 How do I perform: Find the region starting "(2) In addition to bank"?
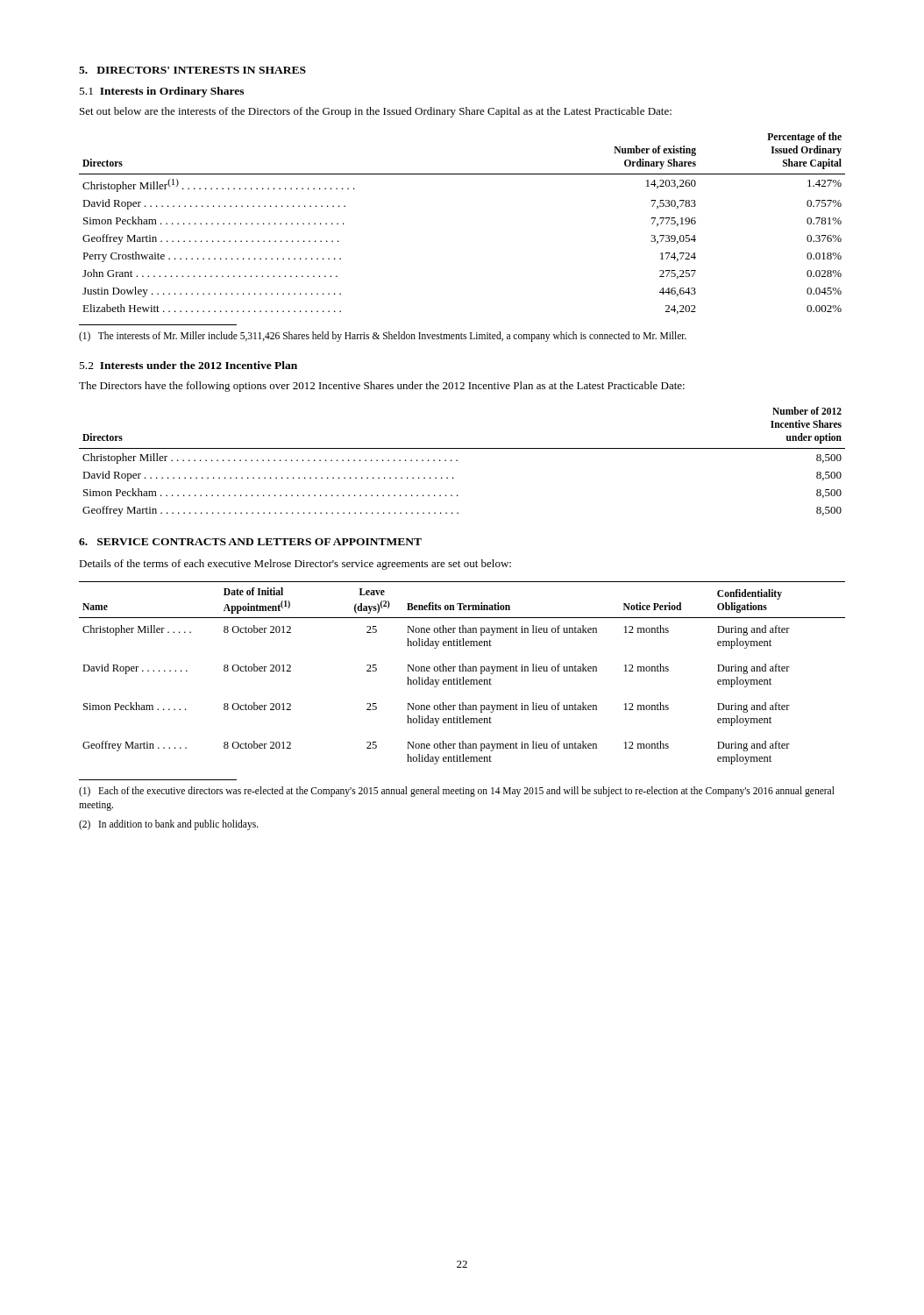(x=169, y=825)
